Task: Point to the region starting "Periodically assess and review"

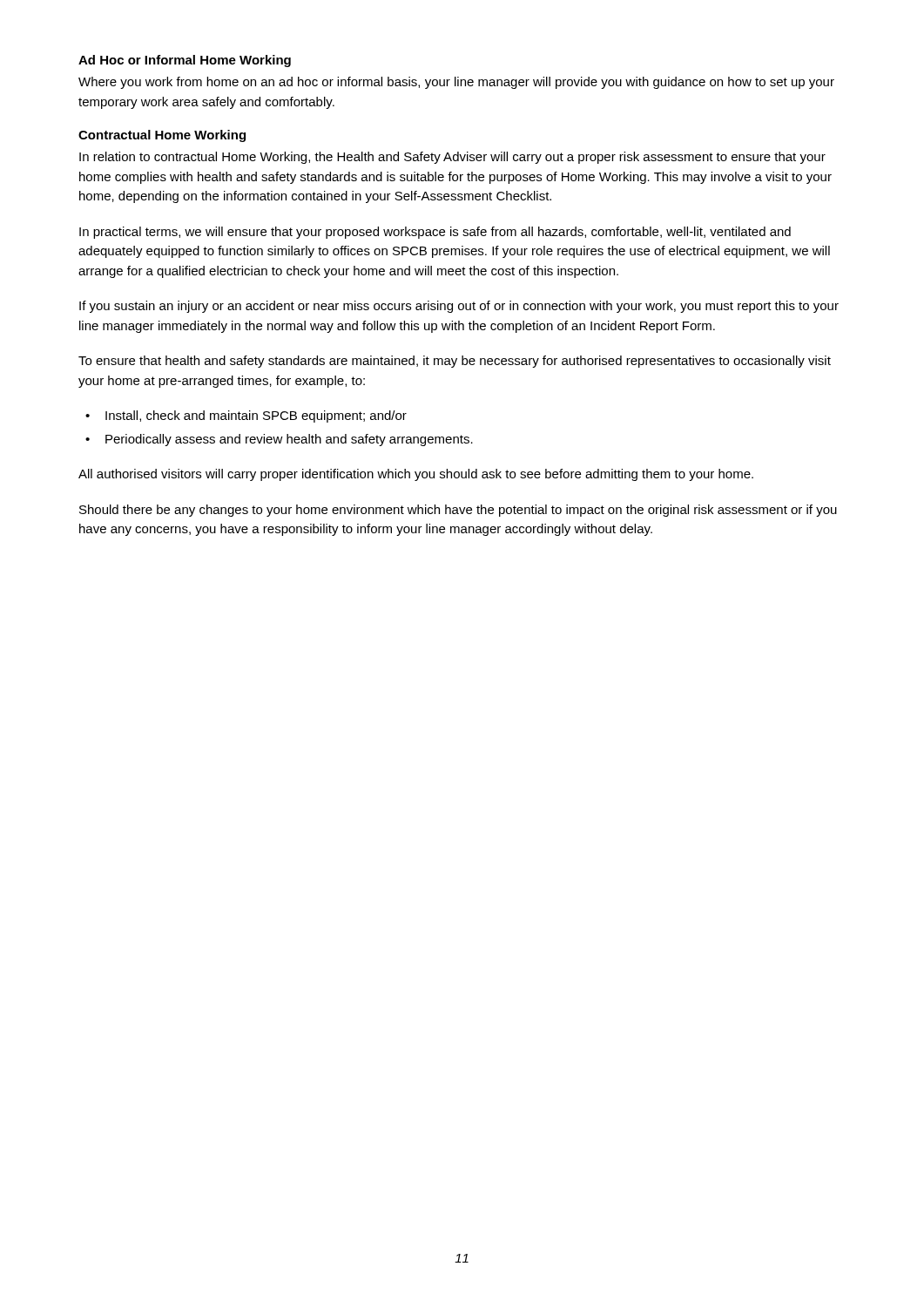Action: 289,438
